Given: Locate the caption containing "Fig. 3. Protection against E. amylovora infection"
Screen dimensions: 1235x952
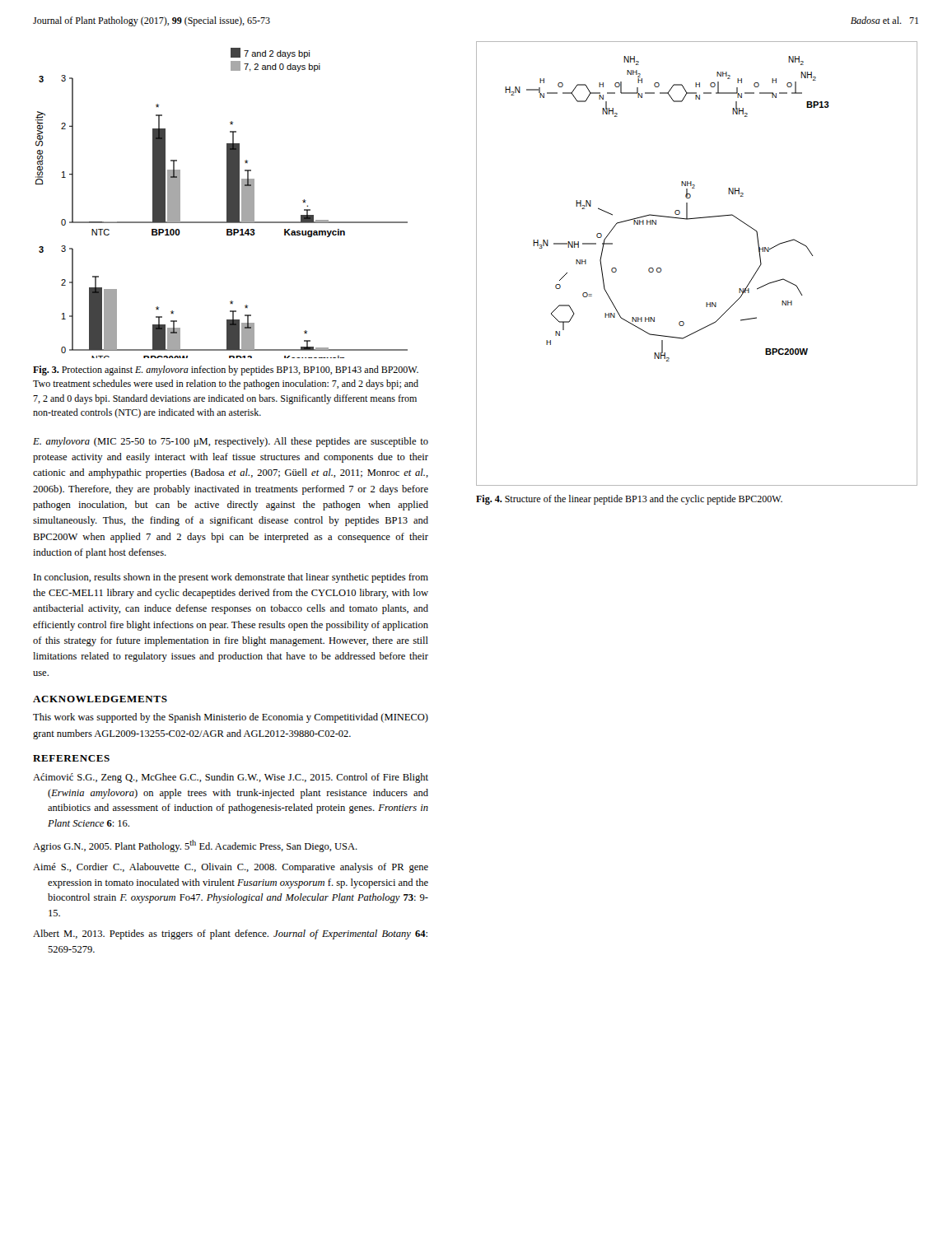Looking at the screenshot, I should click(x=226, y=391).
